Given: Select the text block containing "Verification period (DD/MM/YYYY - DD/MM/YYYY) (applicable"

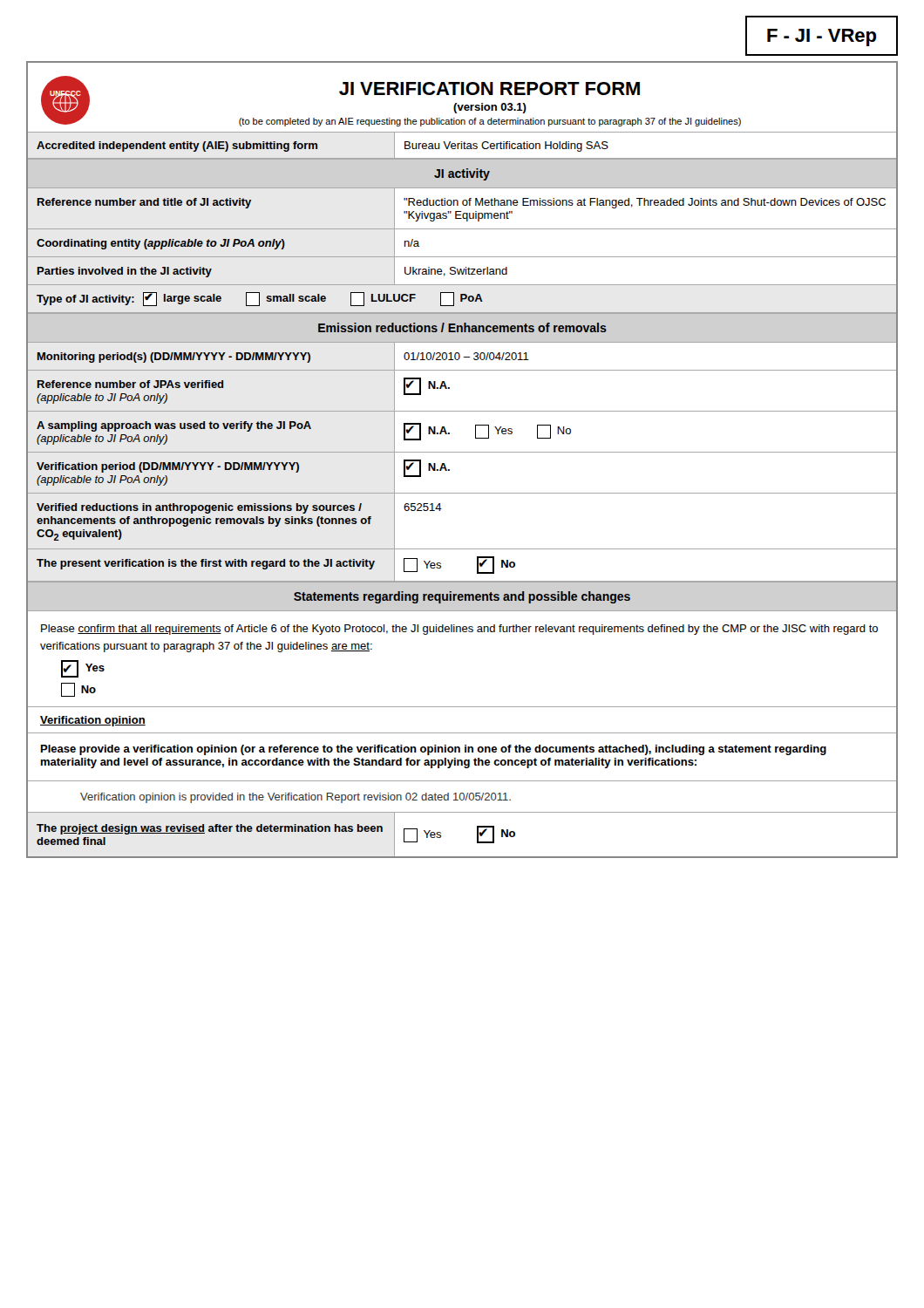Looking at the screenshot, I should click(462, 472).
